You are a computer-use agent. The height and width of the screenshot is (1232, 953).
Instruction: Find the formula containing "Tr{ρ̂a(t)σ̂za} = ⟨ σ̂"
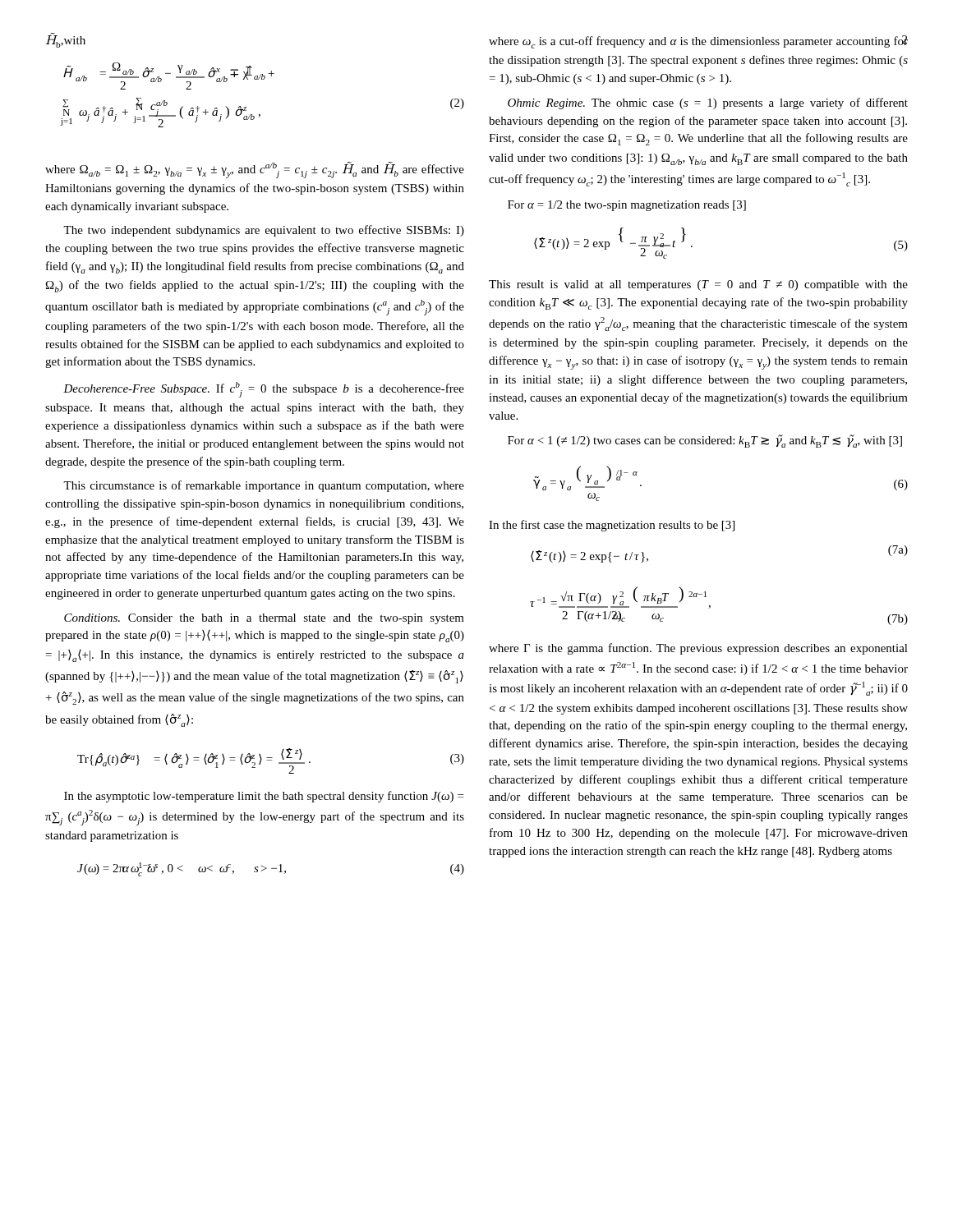(x=255, y=759)
